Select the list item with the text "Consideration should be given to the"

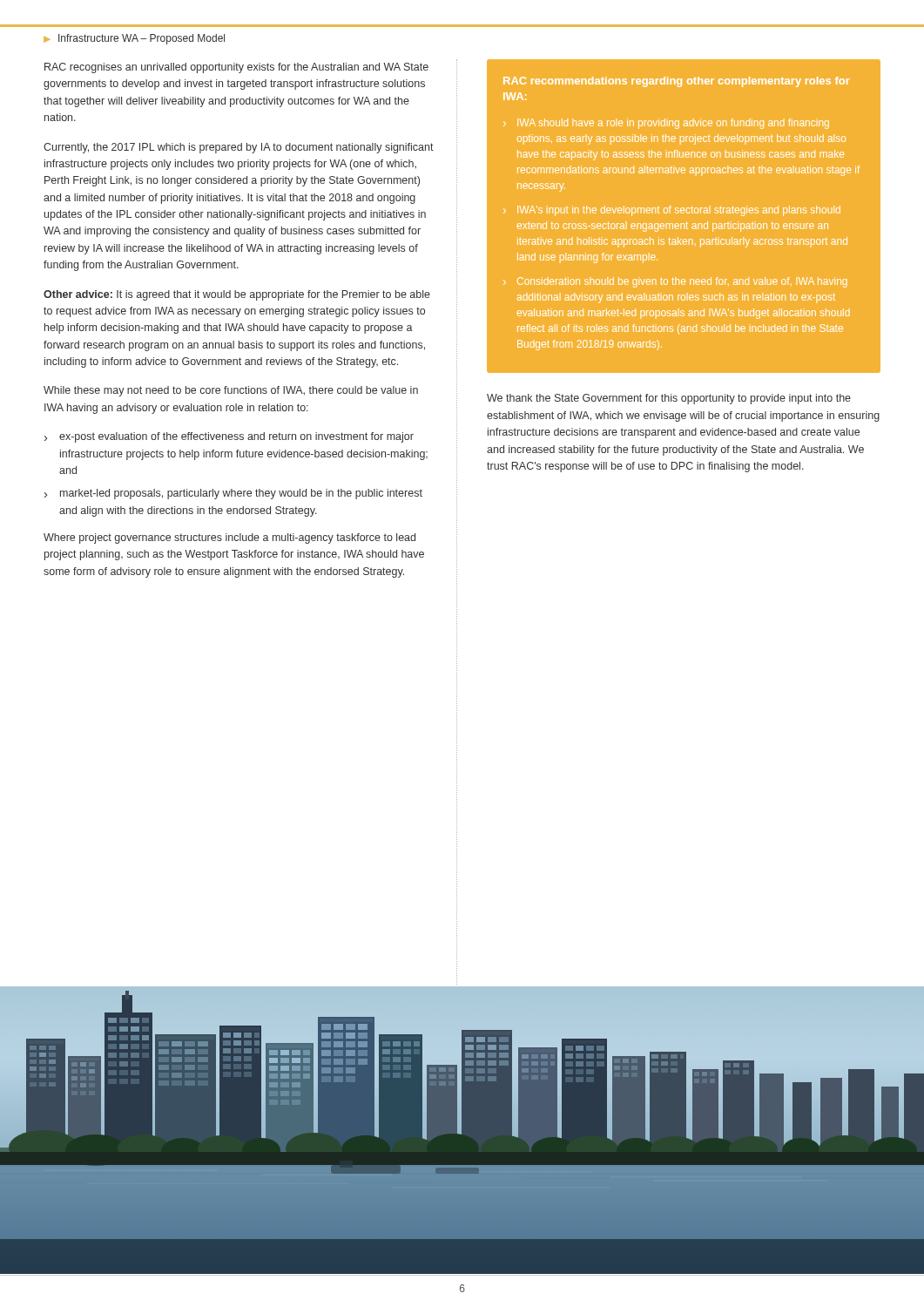point(683,313)
